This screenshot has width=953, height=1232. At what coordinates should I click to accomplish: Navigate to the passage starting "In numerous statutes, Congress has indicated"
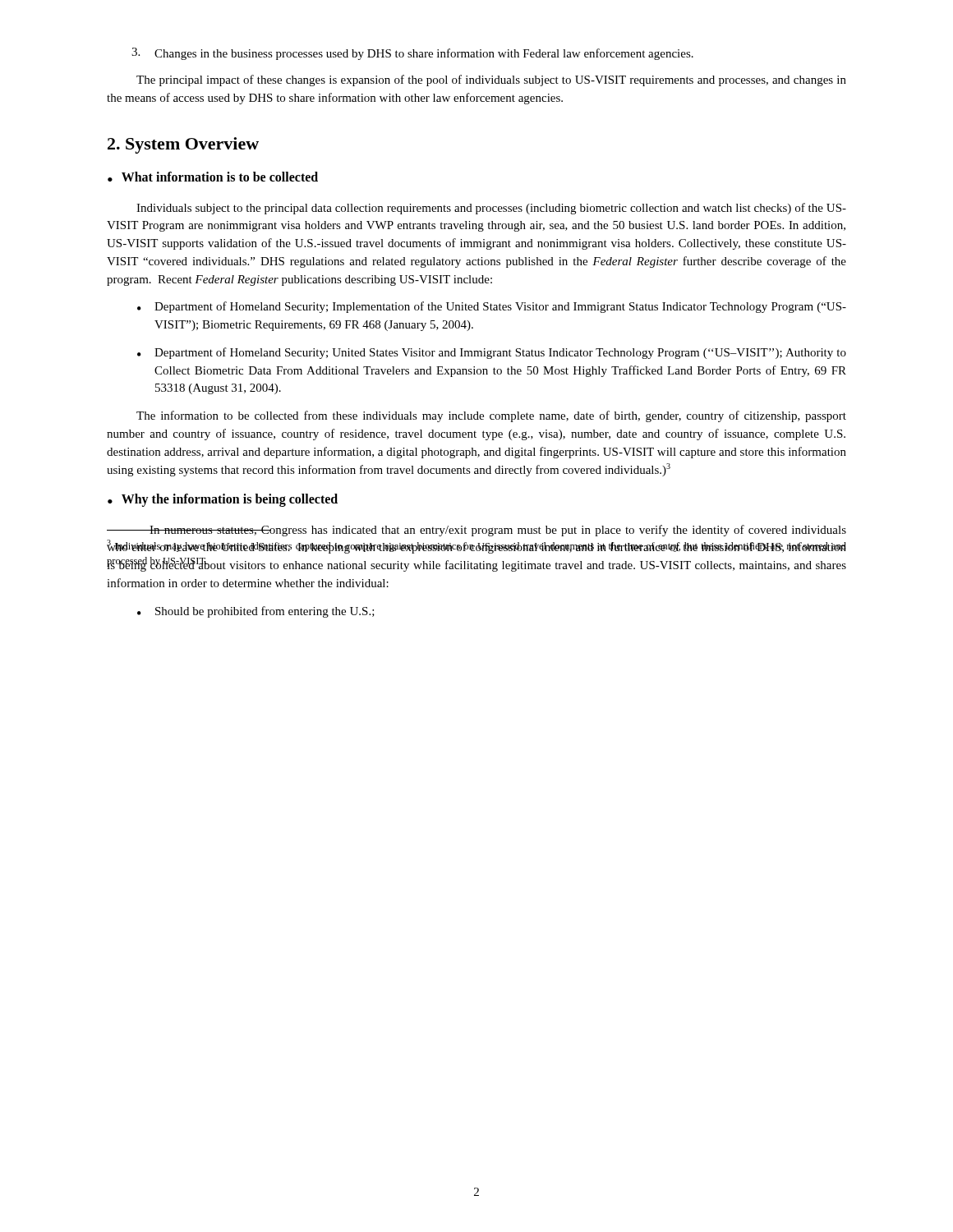coord(476,556)
